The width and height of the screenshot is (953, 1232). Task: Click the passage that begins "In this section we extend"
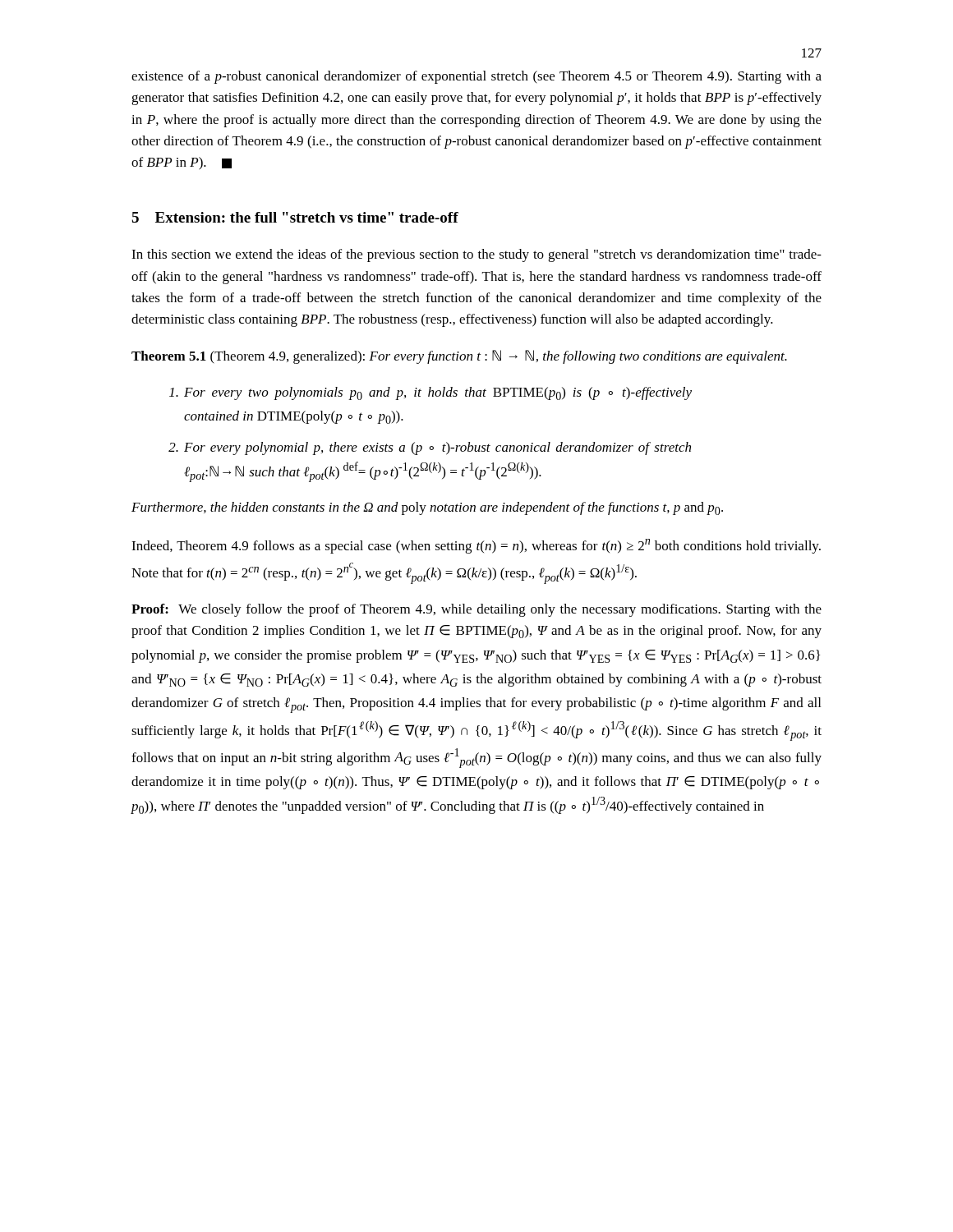476,287
